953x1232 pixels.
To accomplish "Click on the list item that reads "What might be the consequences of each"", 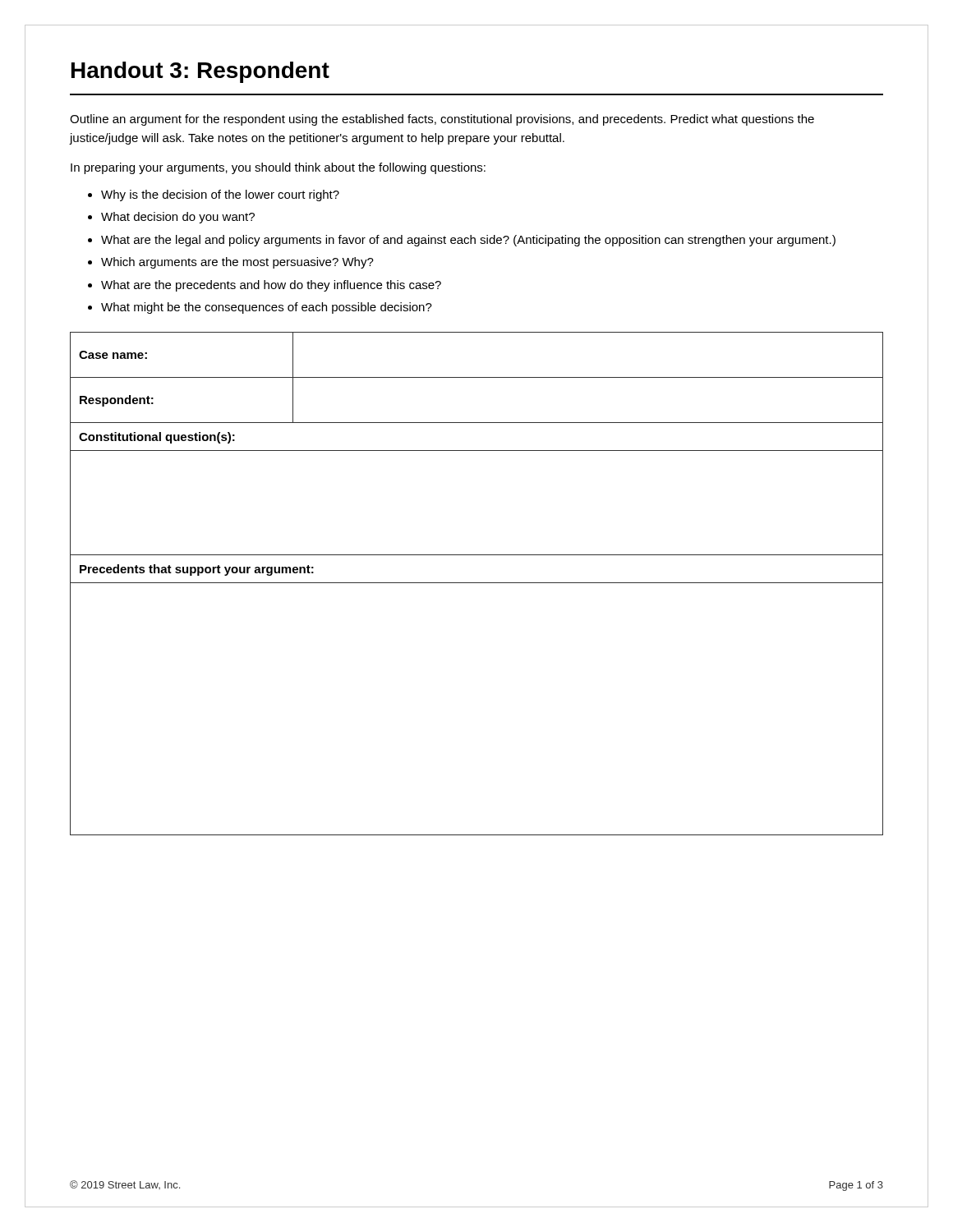I will click(266, 307).
